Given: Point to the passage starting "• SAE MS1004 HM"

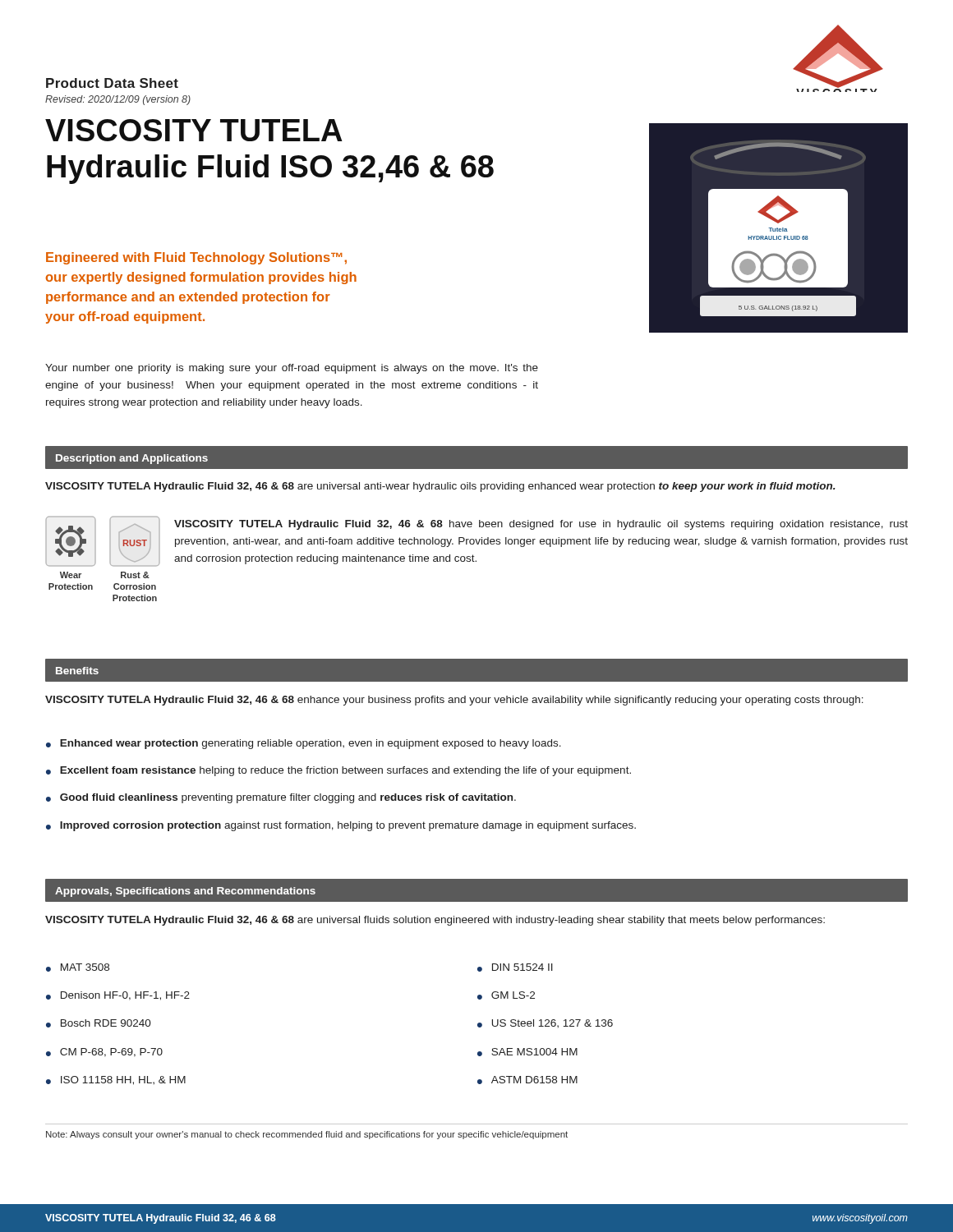Looking at the screenshot, I should coord(527,1053).
